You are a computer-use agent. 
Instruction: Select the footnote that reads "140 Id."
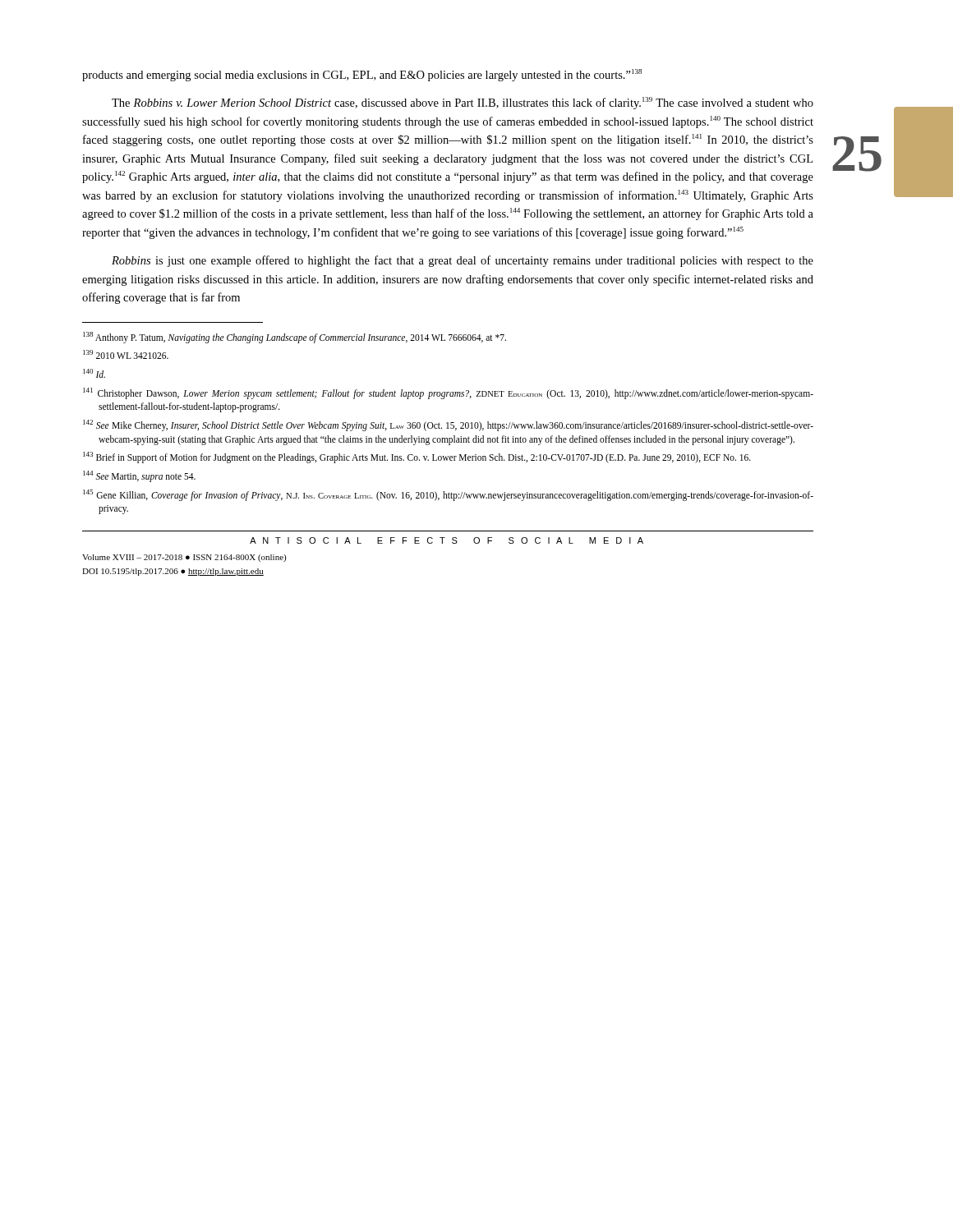[x=94, y=374]
